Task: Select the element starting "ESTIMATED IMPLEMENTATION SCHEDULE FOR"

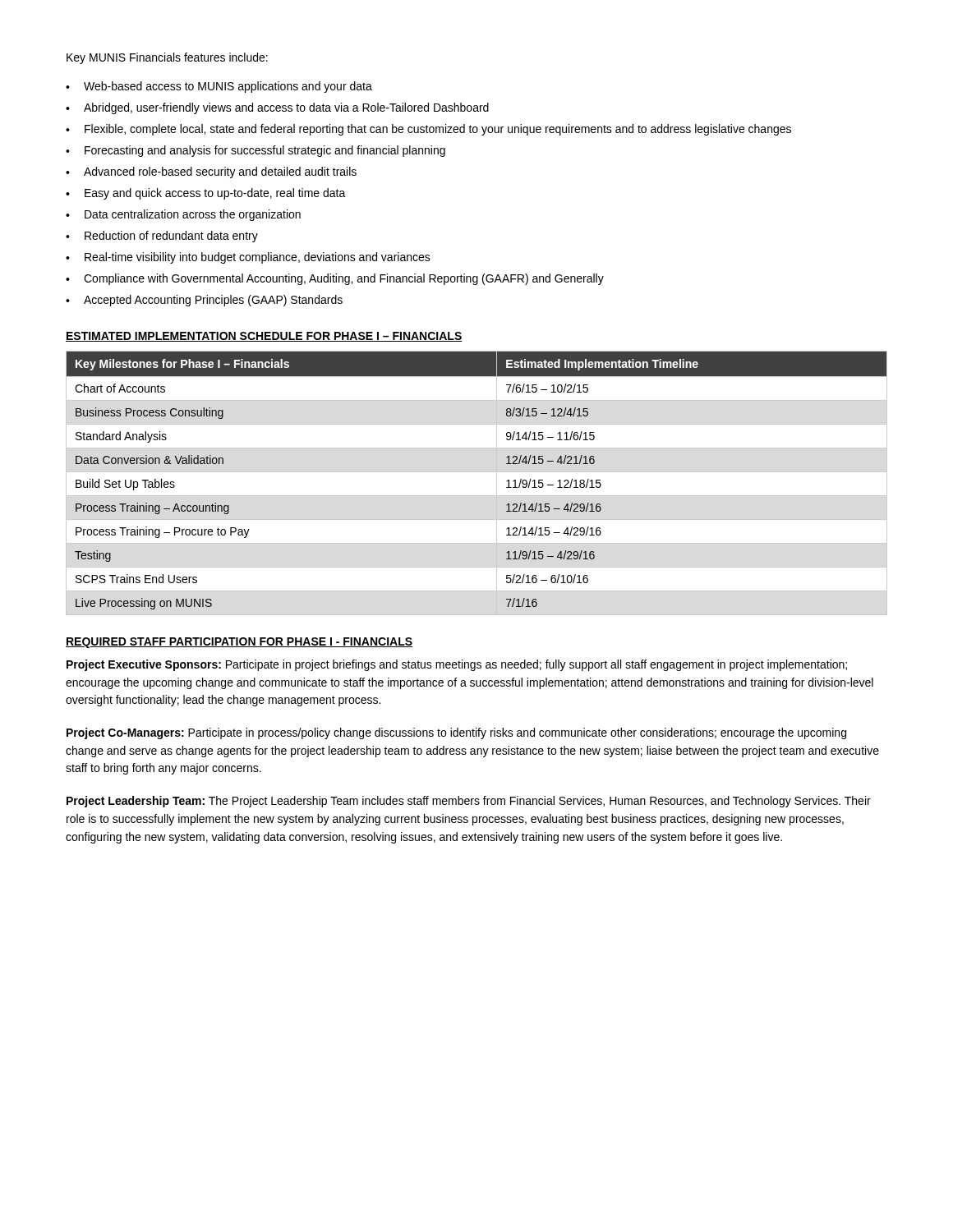Action: click(x=264, y=336)
